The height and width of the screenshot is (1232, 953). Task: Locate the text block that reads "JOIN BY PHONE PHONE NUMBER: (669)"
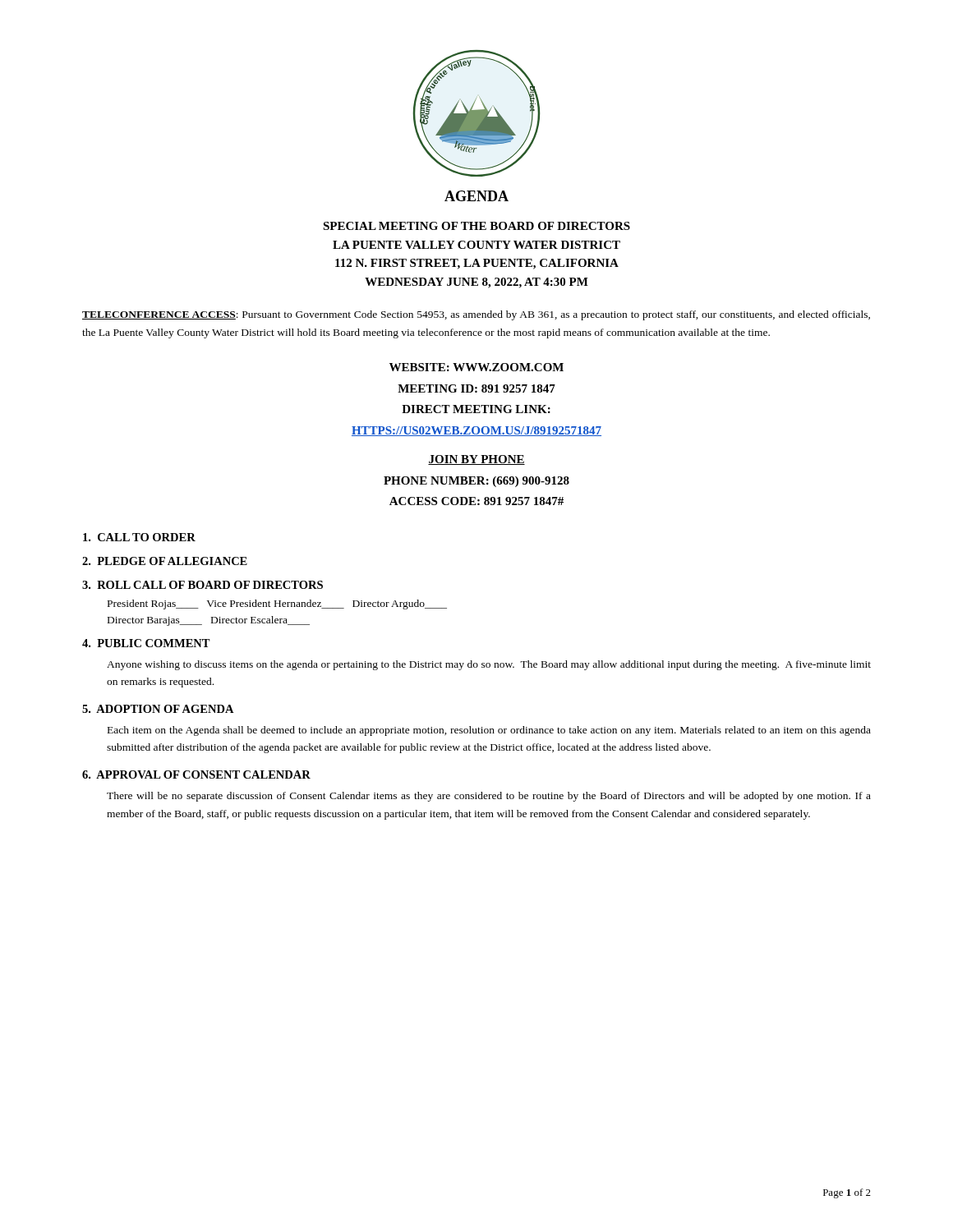(x=476, y=480)
